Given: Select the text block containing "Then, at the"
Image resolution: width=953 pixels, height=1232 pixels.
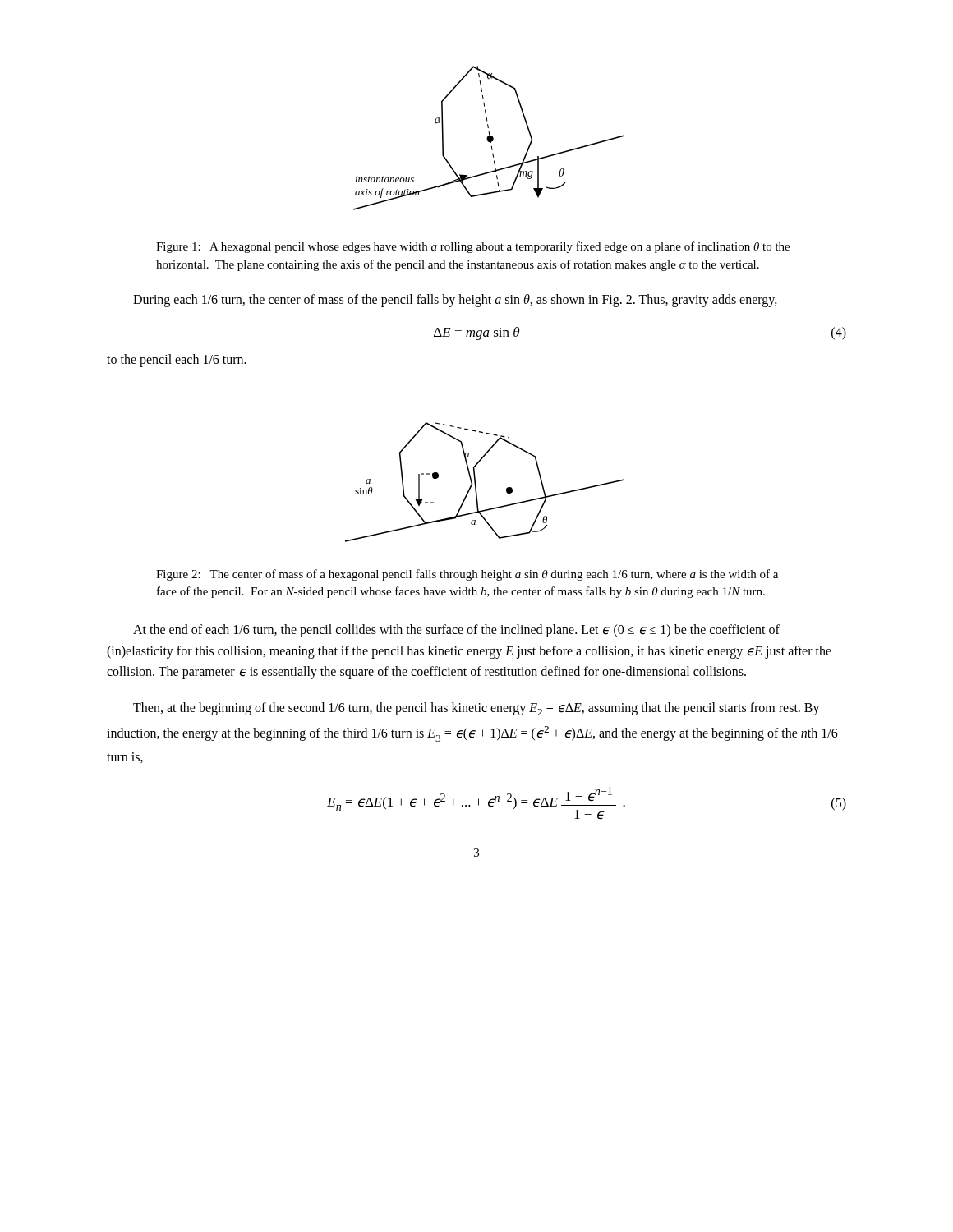Looking at the screenshot, I should tap(472, 732).
